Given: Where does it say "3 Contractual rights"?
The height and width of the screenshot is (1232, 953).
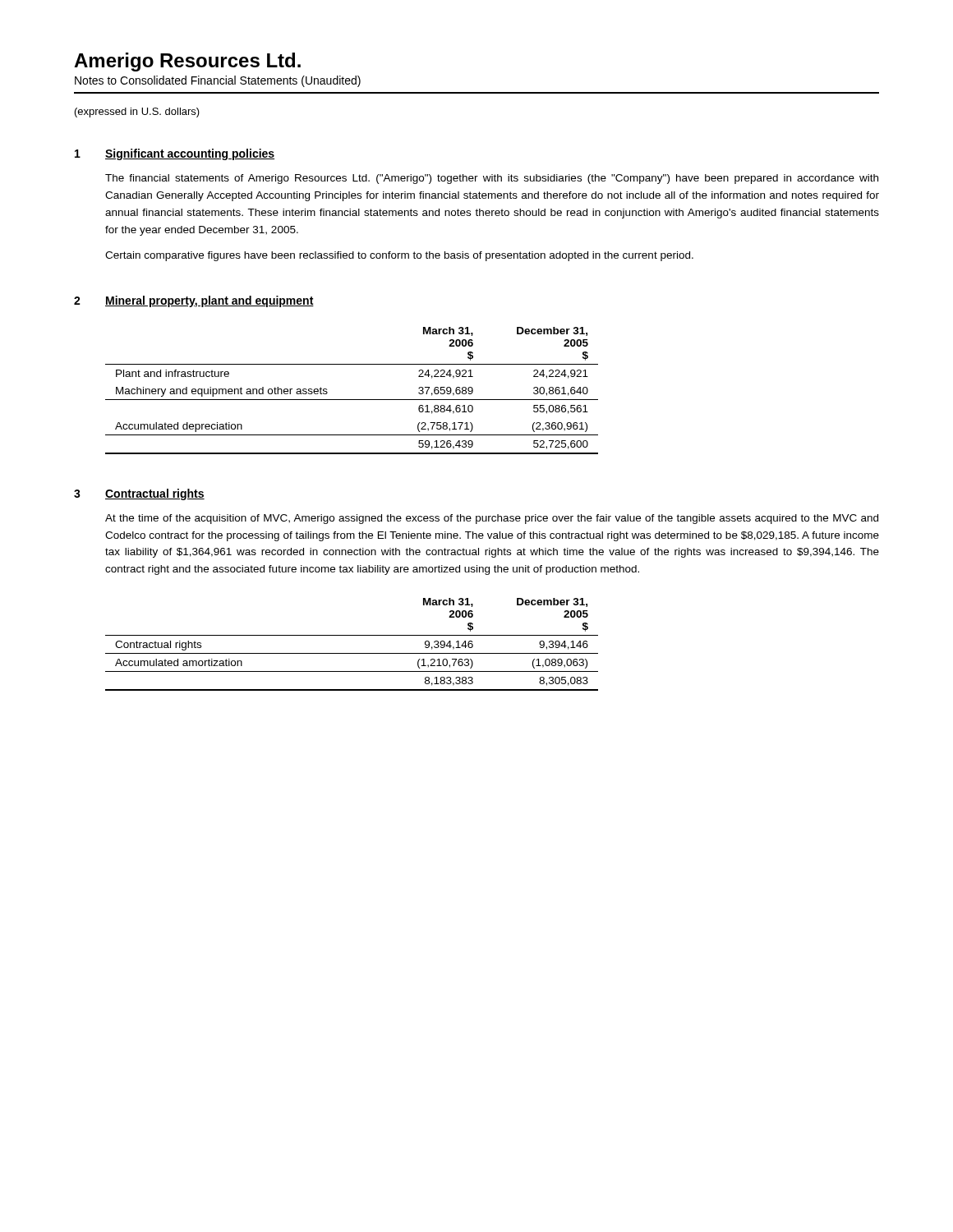Looking at the screenshot, I should click(139, 493).
